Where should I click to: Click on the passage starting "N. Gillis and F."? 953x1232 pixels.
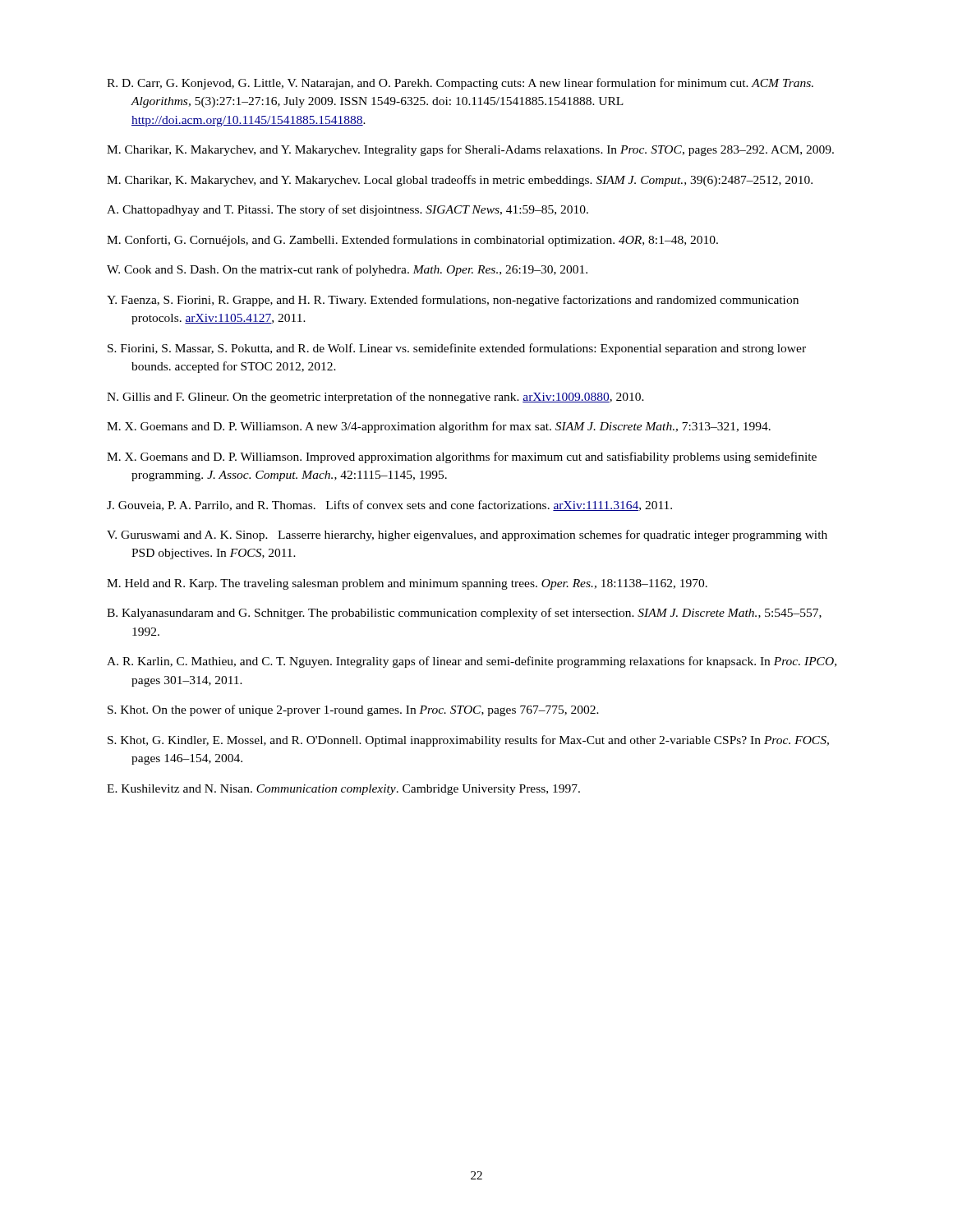coord(476,397)
